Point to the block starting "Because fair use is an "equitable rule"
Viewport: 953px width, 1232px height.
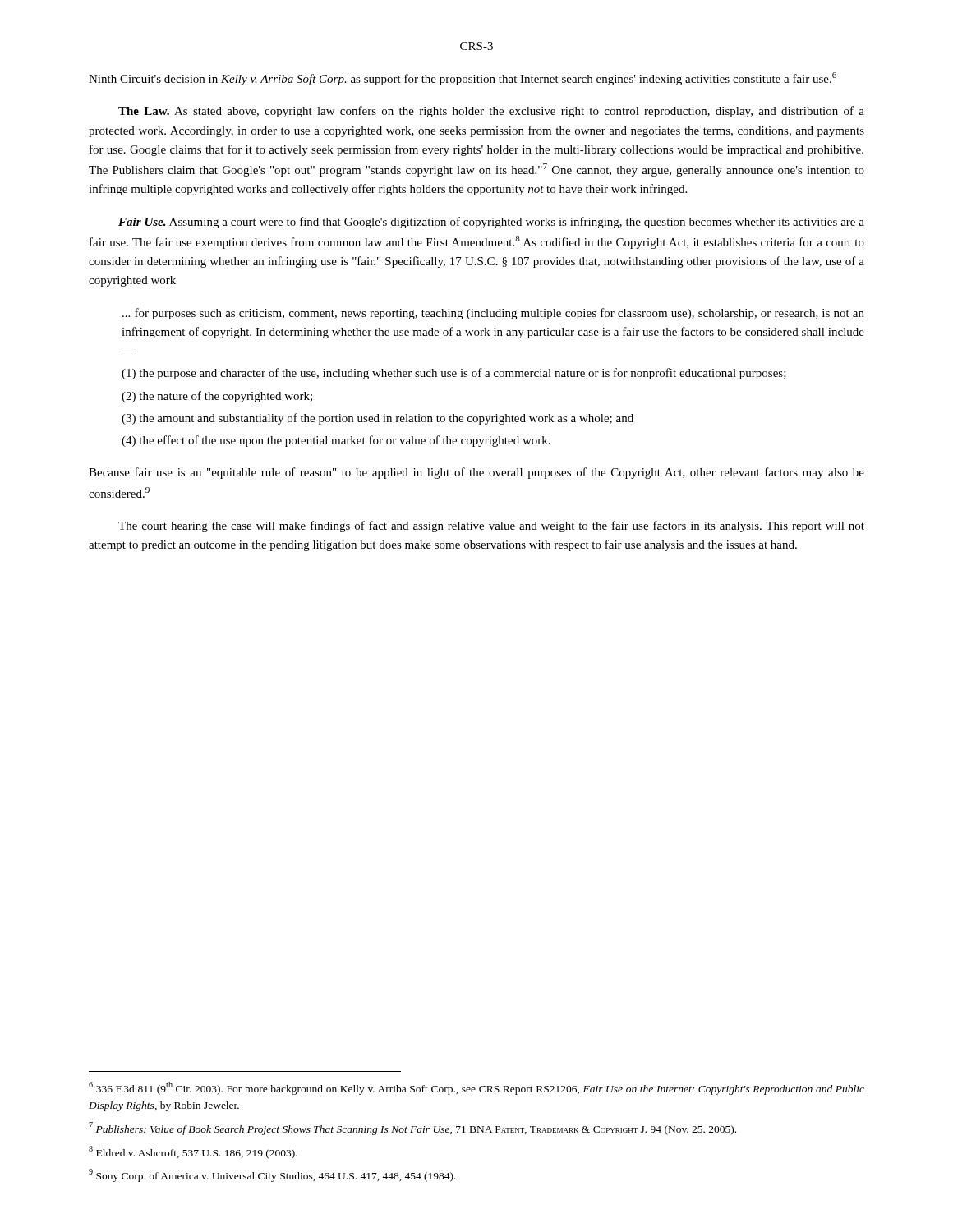tap(476, 483)
